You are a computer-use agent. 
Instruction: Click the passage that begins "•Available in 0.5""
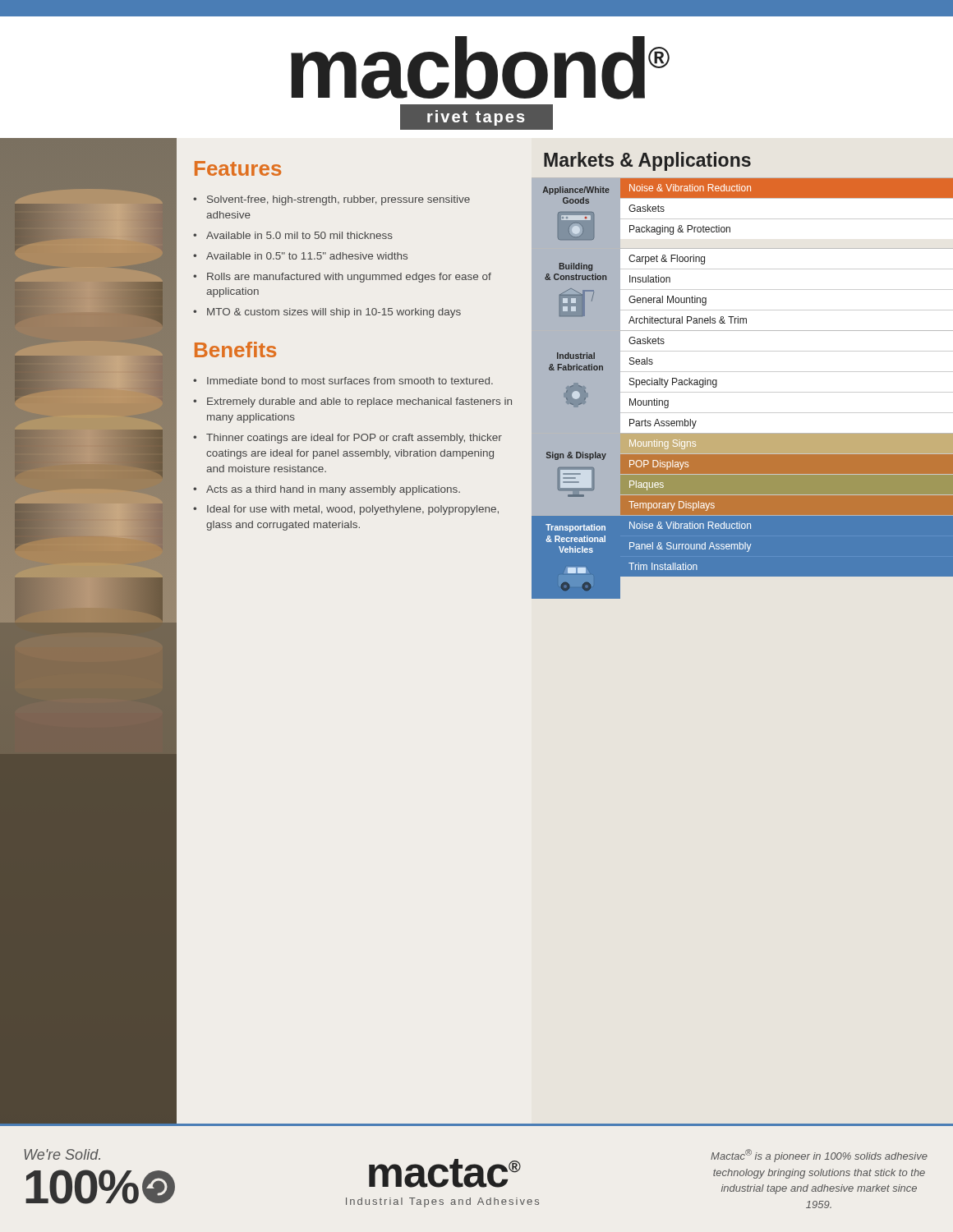tap(301, 256)
